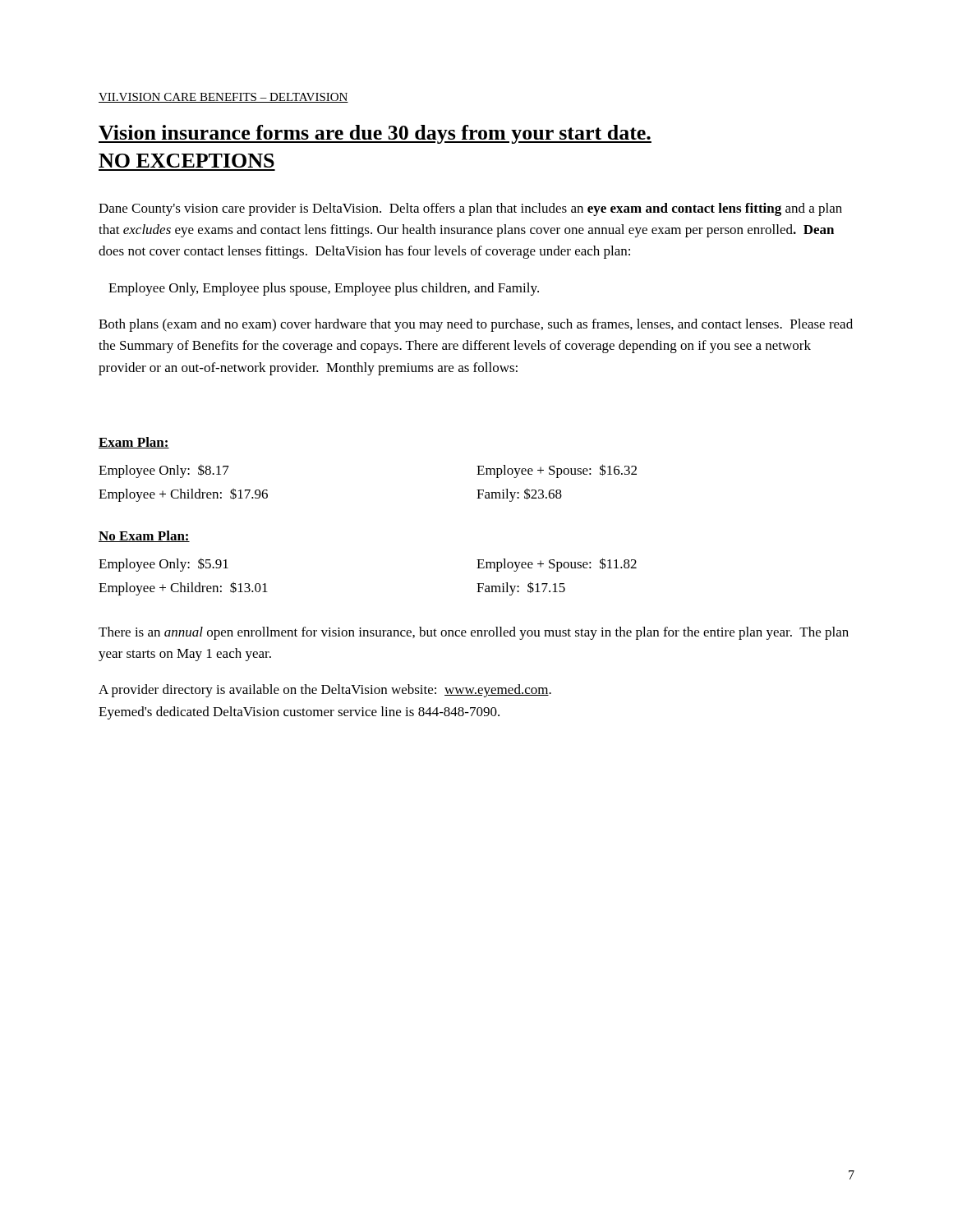The image size is (953, 1232).
Task: Find the passage starting "Employee Only: $8.17 Employee"
Action: 476,483
